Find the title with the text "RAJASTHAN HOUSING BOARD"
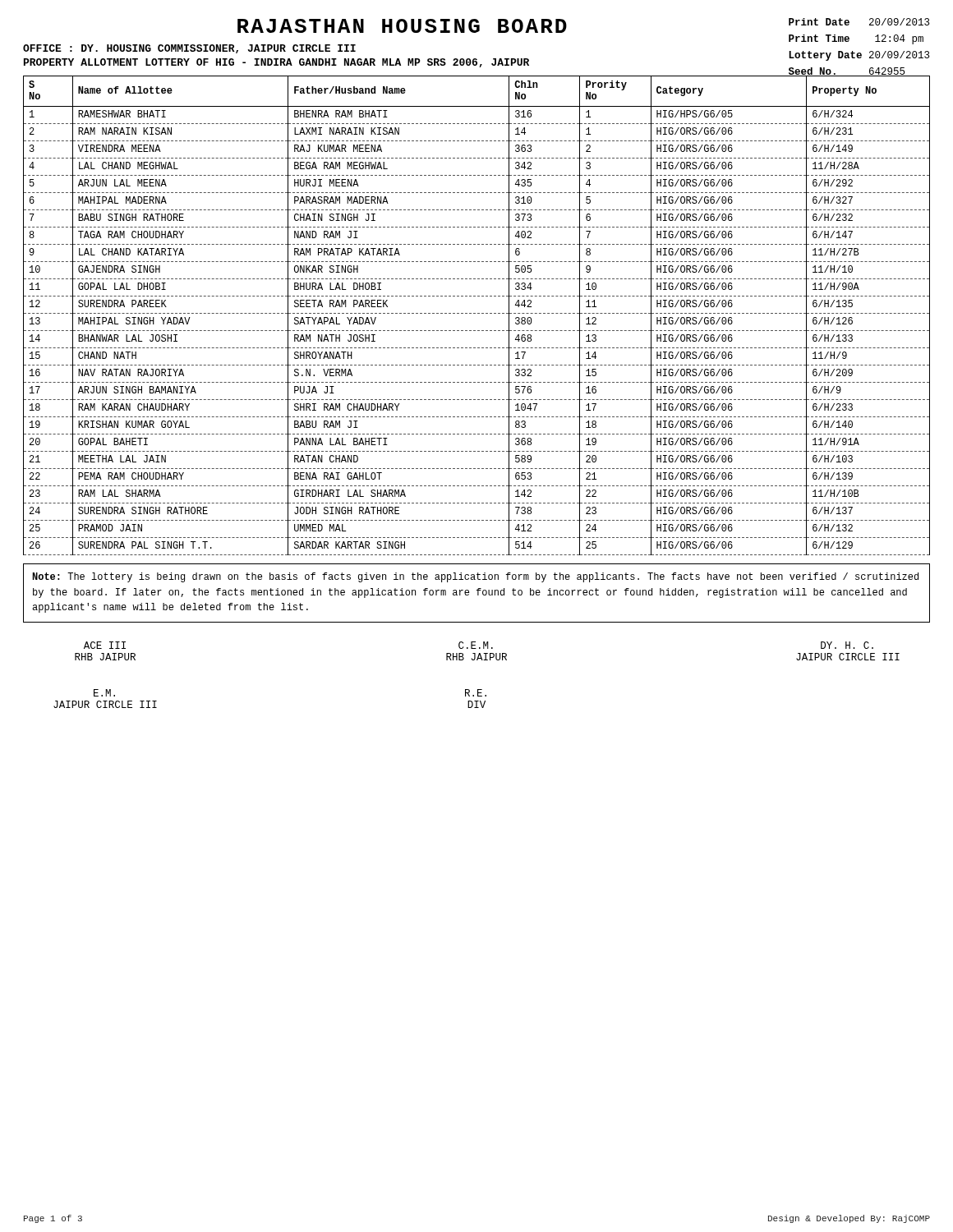Screen dimensions: 1232x953 (403, 27)
